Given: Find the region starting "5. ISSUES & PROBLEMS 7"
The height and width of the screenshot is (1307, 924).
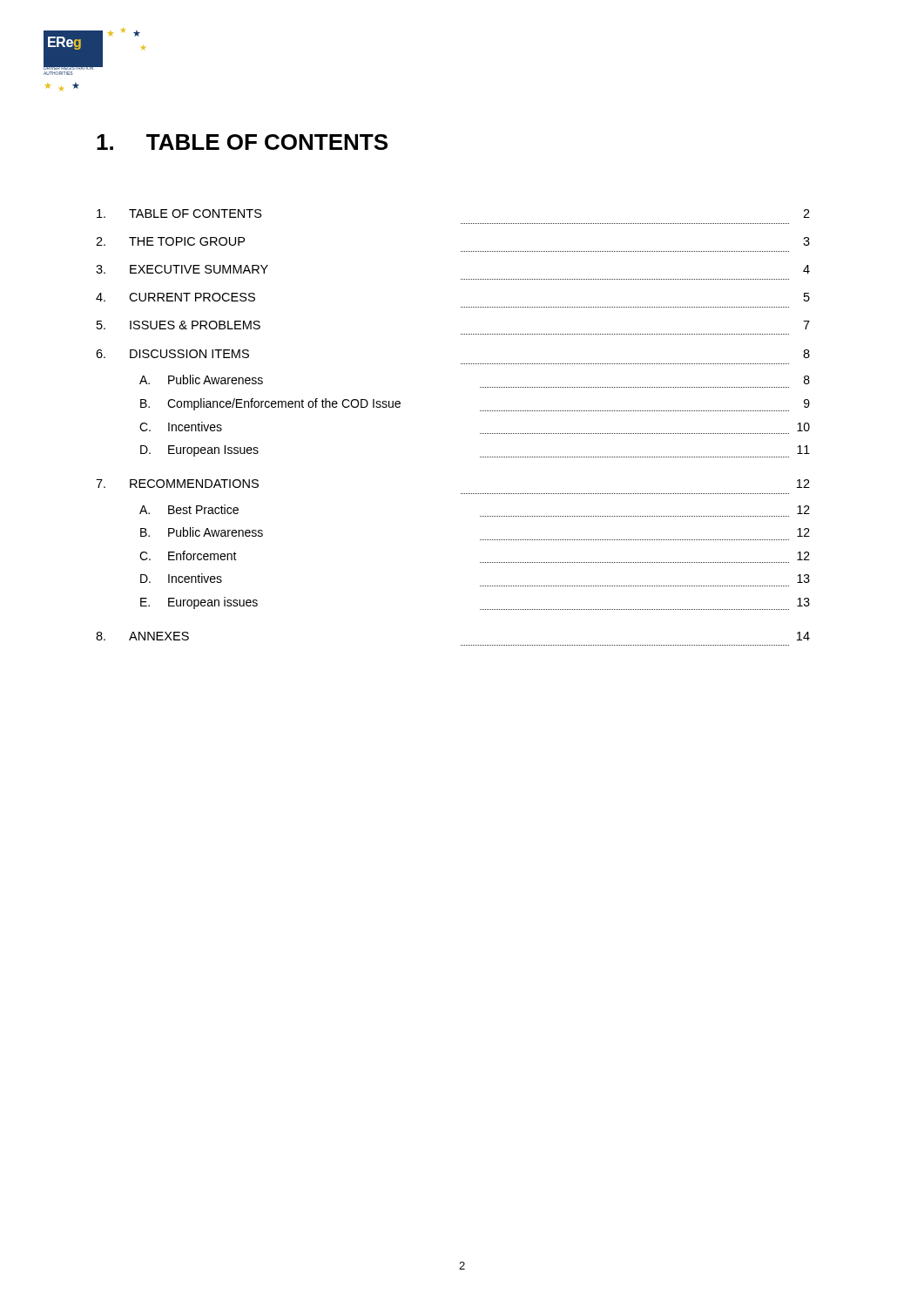Looking at the screenshot, I should tap(453, 325).
